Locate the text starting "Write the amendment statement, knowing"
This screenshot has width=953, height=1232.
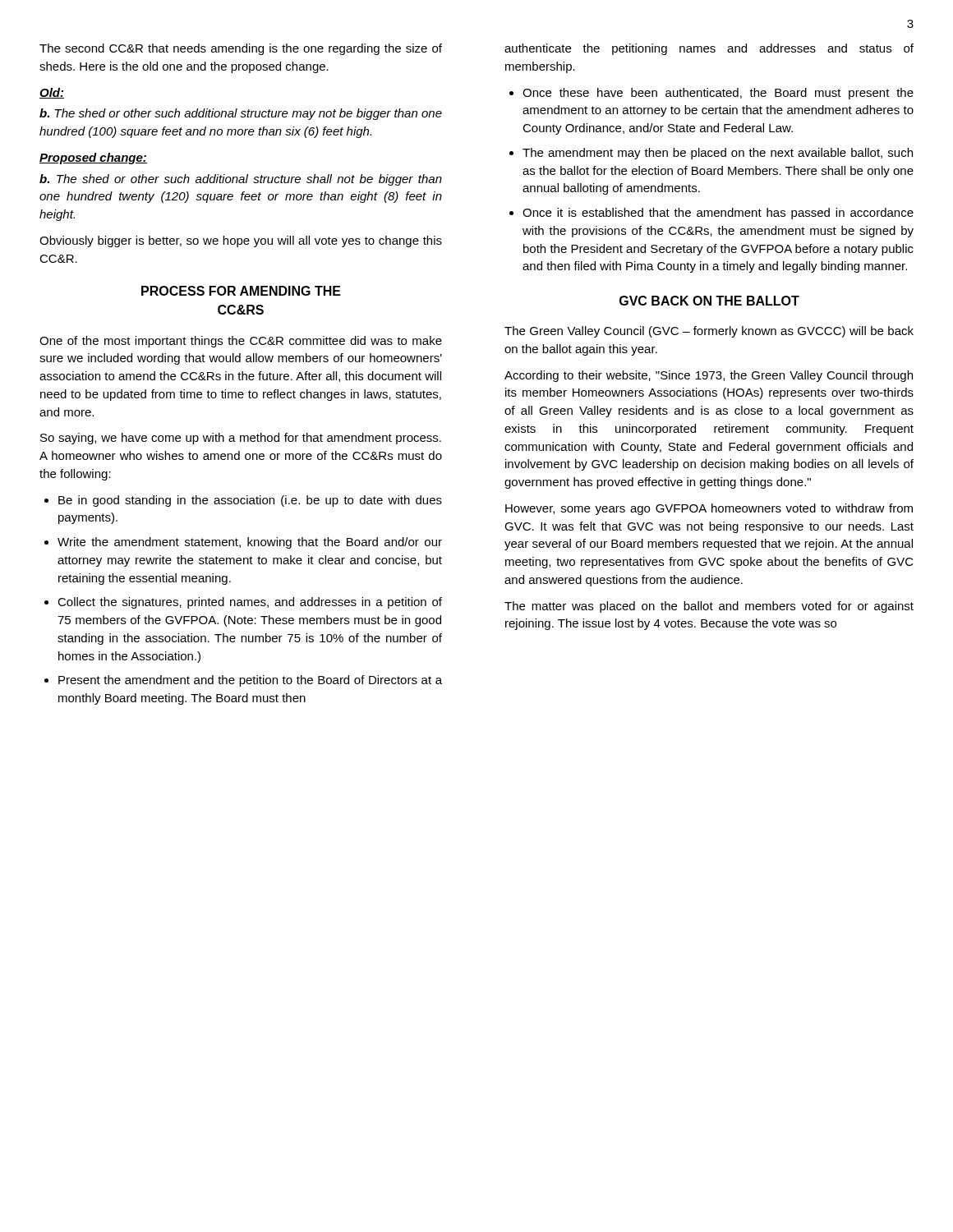(250, 560)
